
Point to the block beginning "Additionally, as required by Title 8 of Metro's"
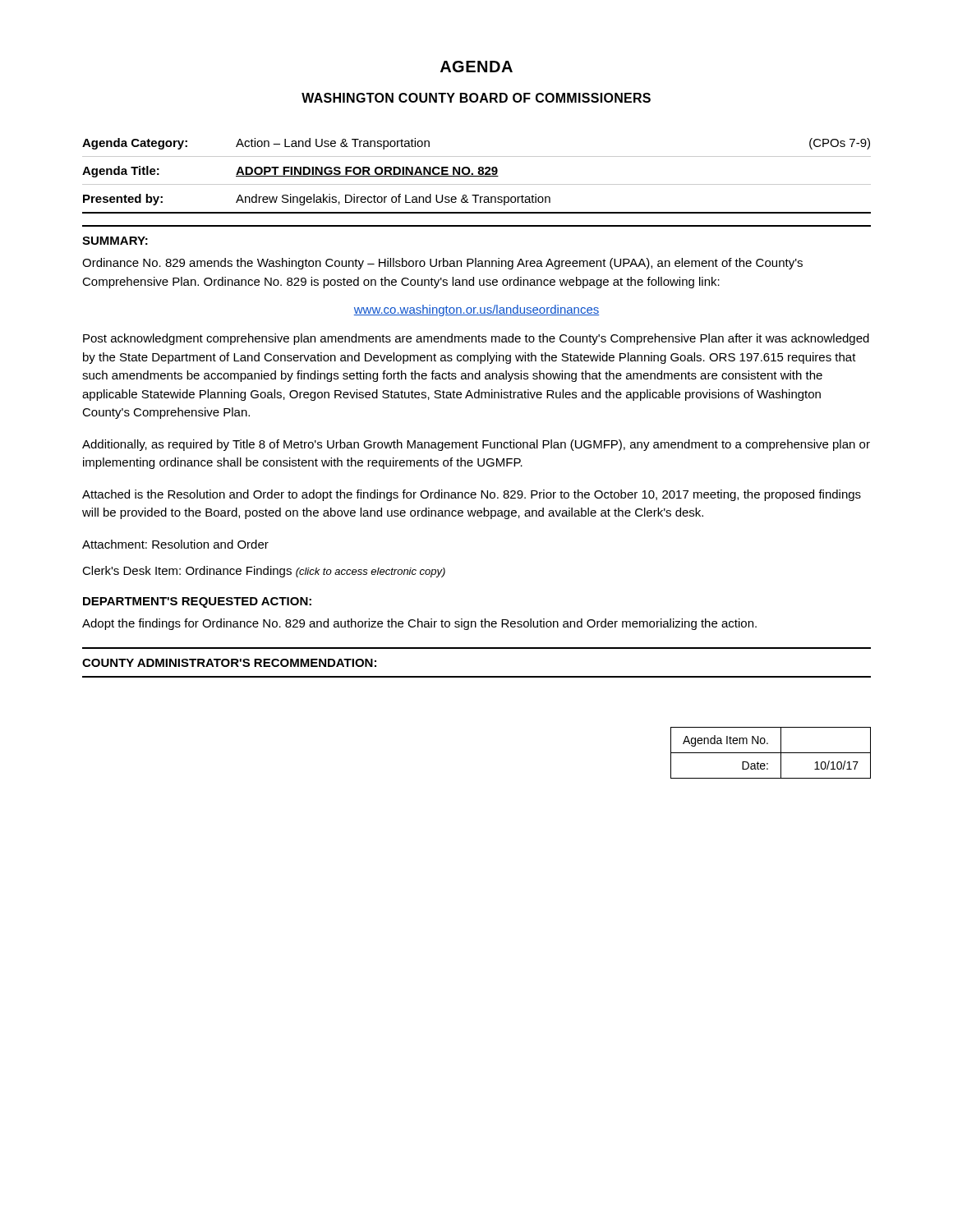pyautogui.click(x=476, y=453)
